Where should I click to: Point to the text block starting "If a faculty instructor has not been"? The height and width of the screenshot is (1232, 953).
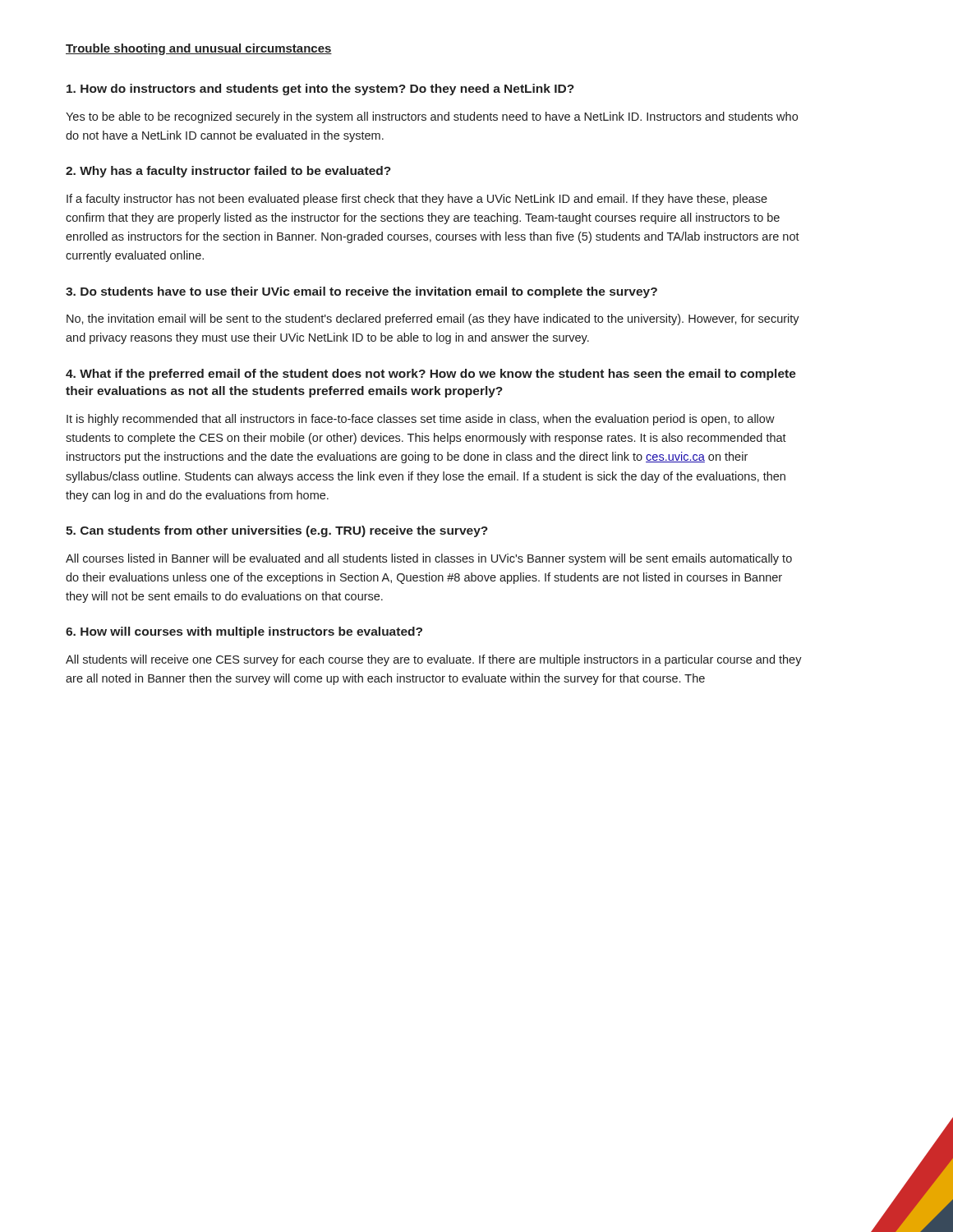pyautogui.click(x=432, y=227)
